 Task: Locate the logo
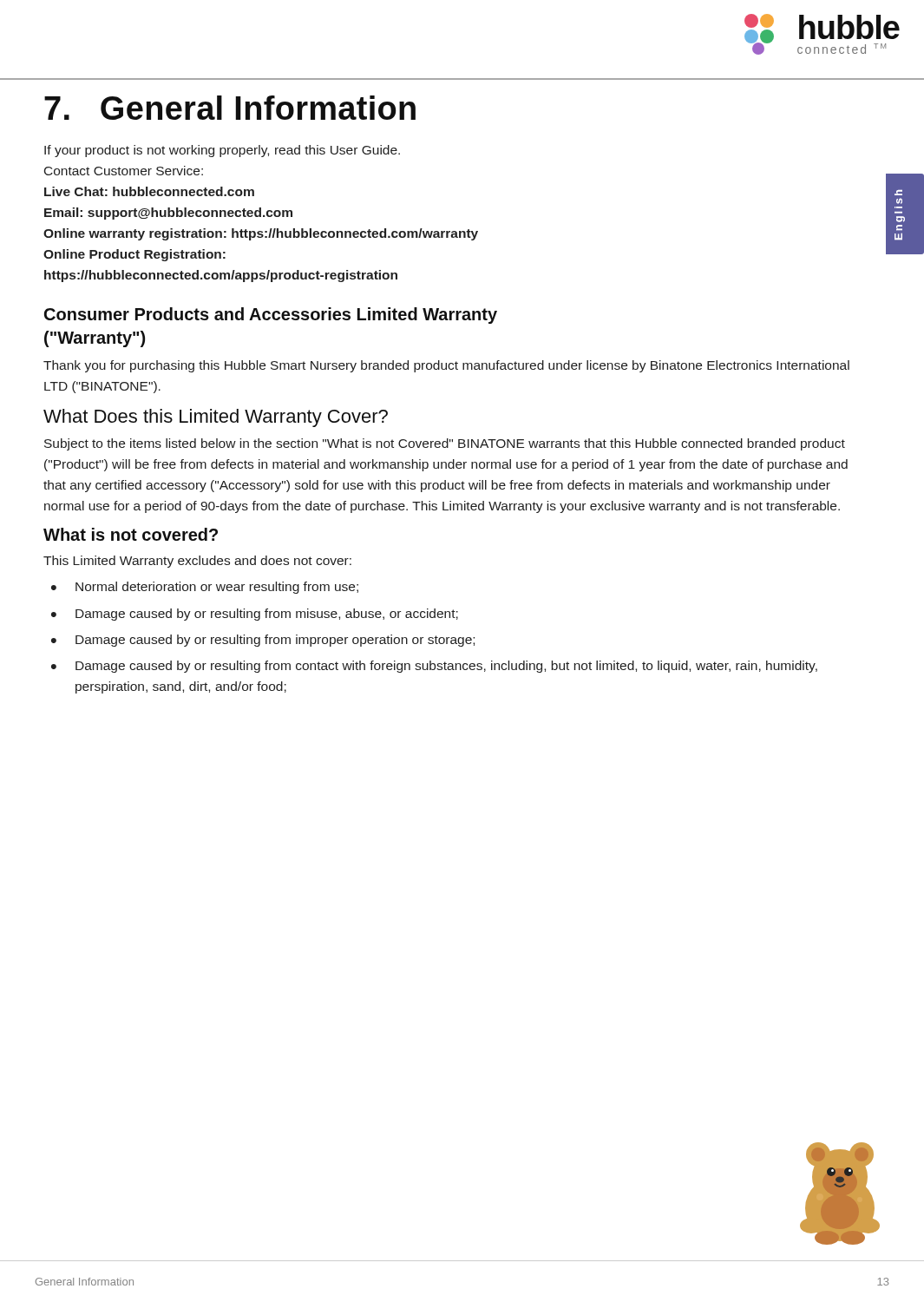(821, 33)
